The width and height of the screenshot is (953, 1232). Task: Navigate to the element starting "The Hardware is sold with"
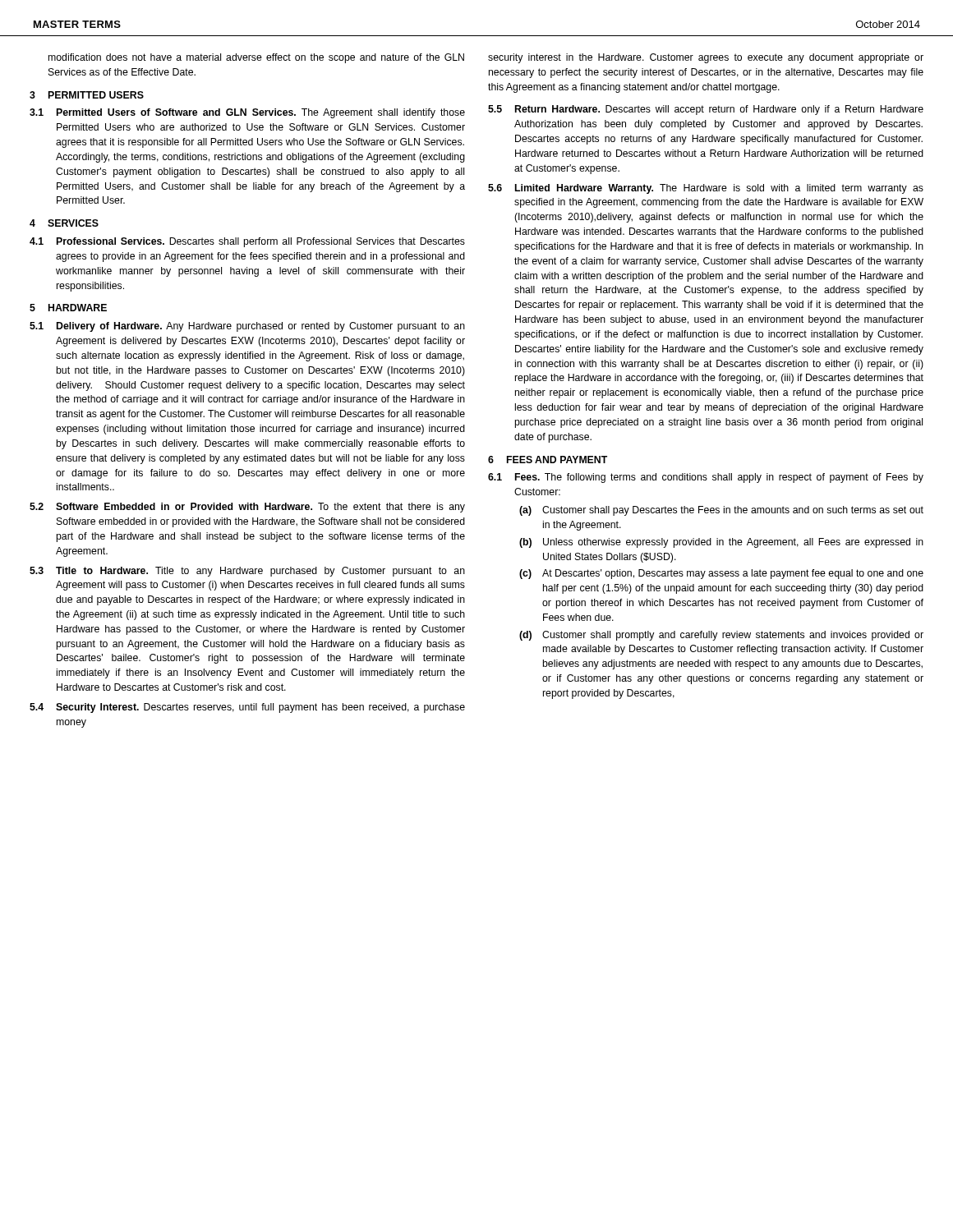(719, 312)
